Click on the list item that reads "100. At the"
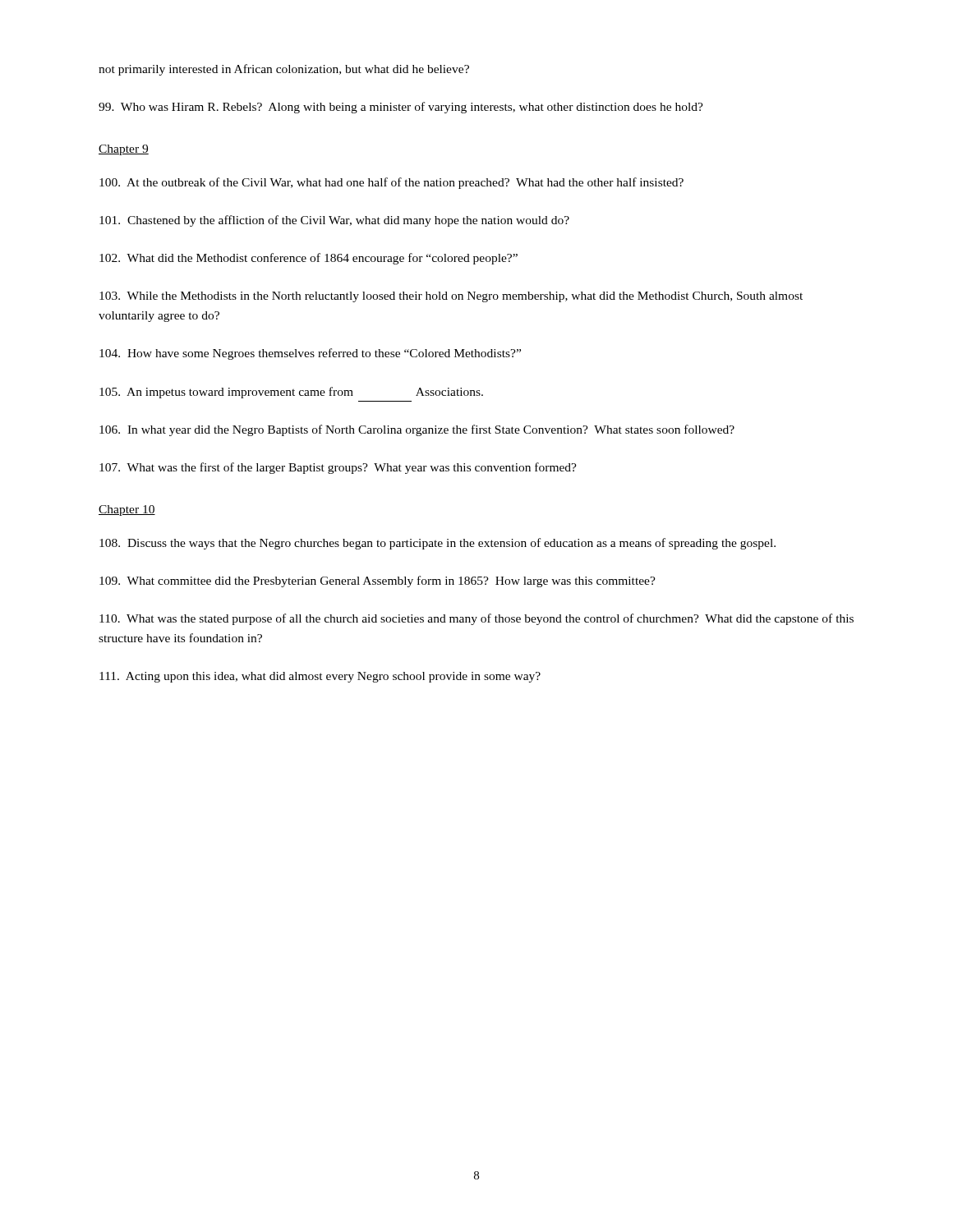The width and height of the screenshot is (953, 1232). click(391, 182)
